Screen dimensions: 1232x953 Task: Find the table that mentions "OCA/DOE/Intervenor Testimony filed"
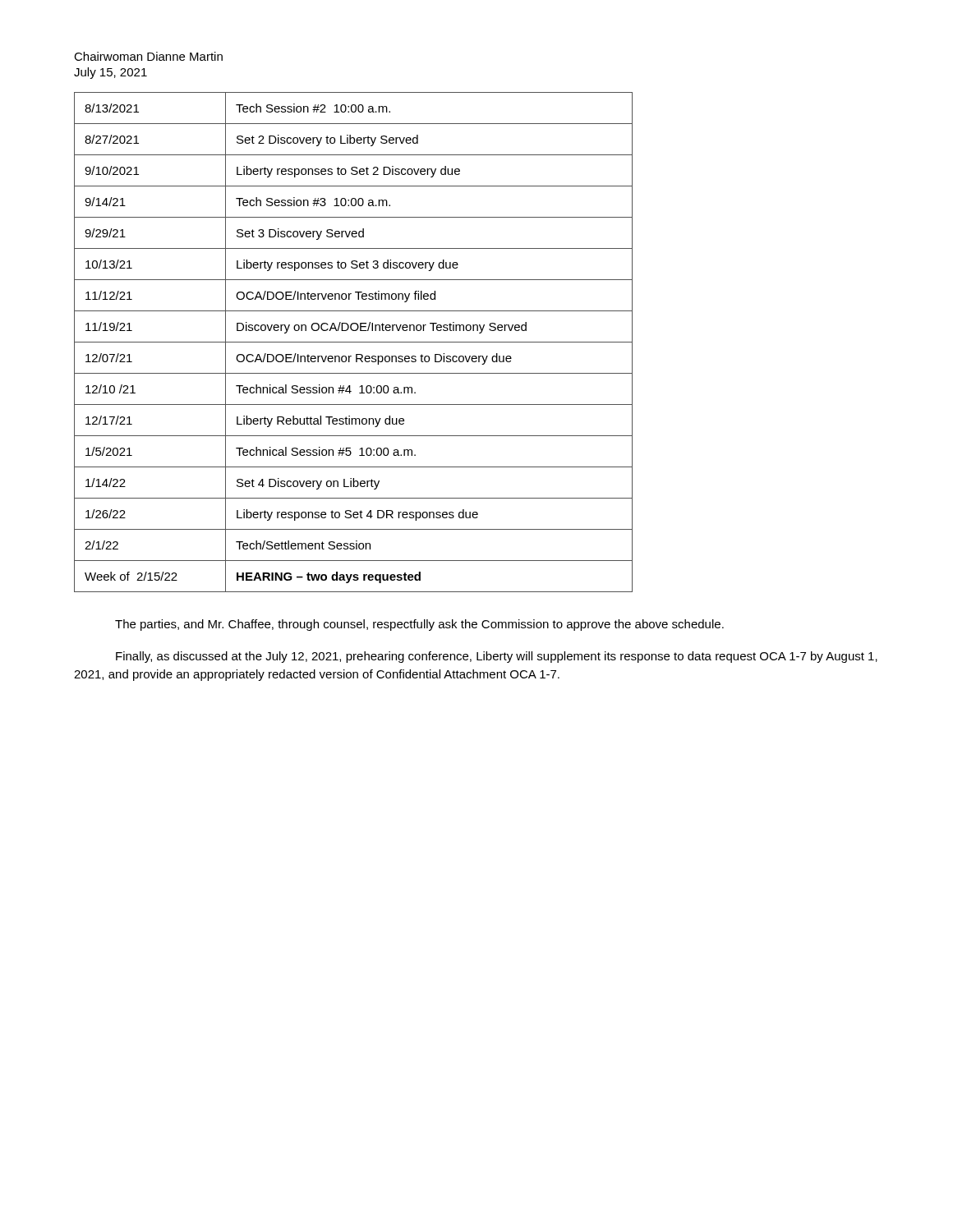[476, 342]
